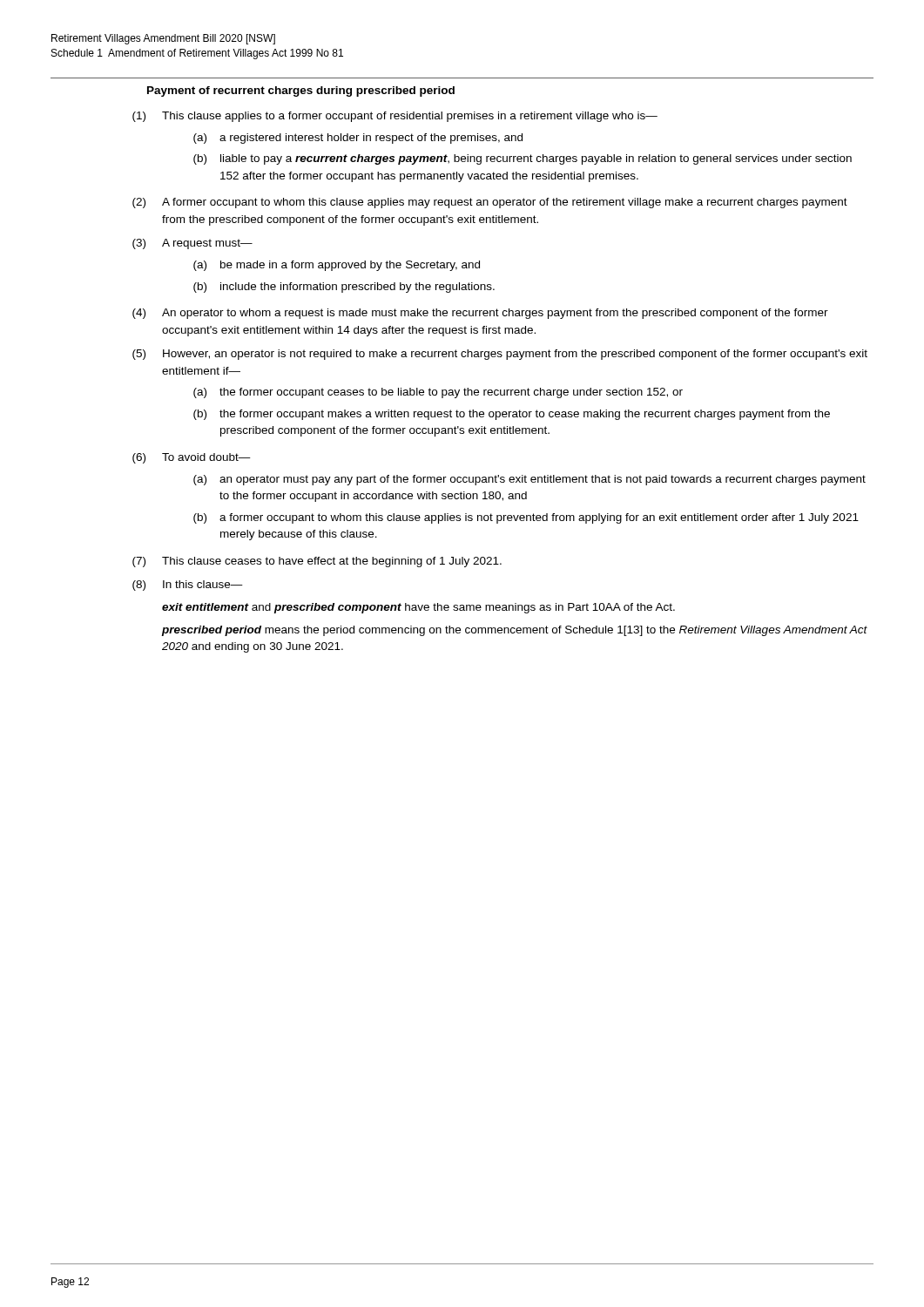Locate the block of text that opens with "(7) This clause ceases"
The height and width of the screenshot is (1307, 924).
(x=462, y=561)
